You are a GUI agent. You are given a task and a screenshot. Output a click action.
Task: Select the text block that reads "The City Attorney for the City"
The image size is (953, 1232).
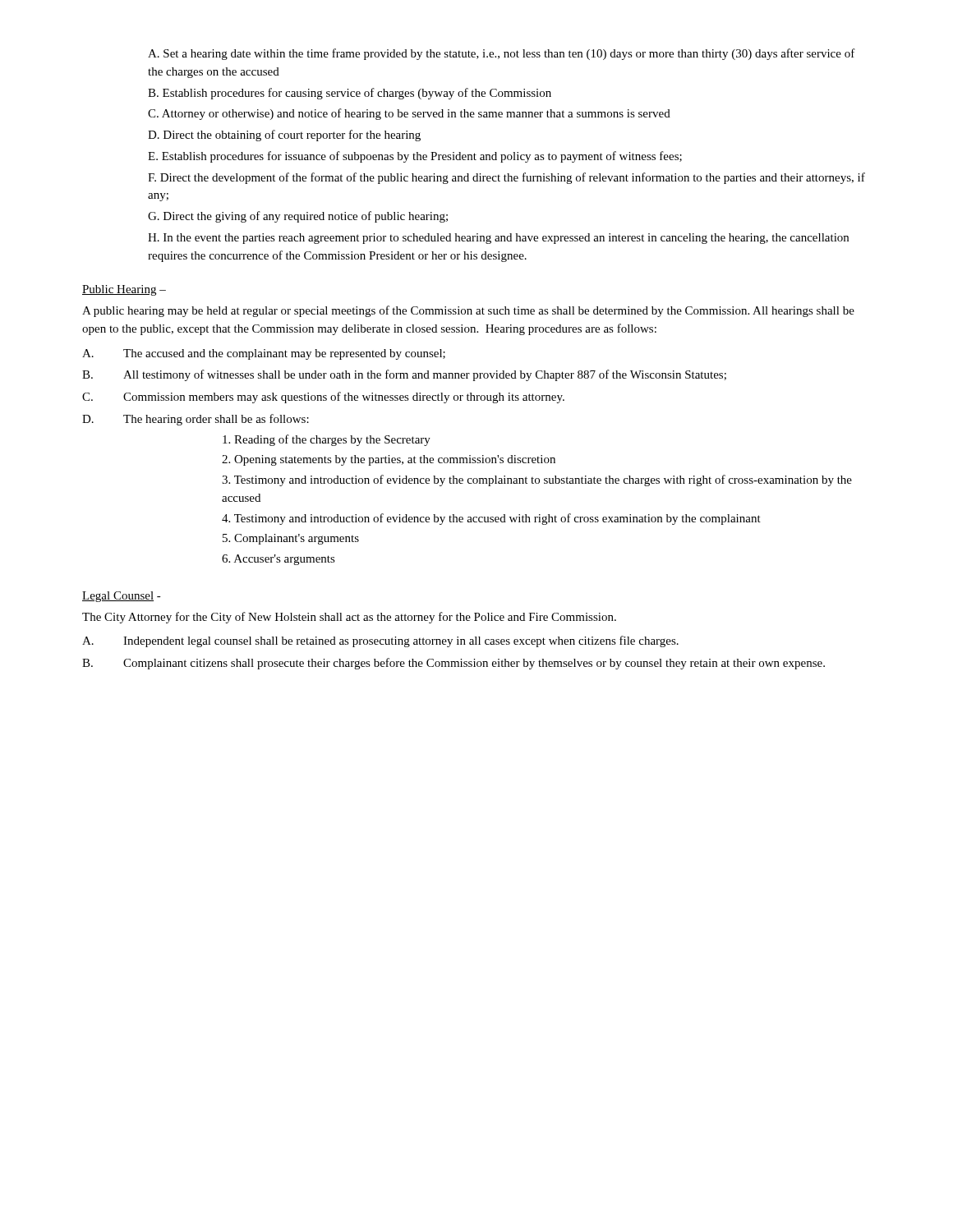point(349,616)
